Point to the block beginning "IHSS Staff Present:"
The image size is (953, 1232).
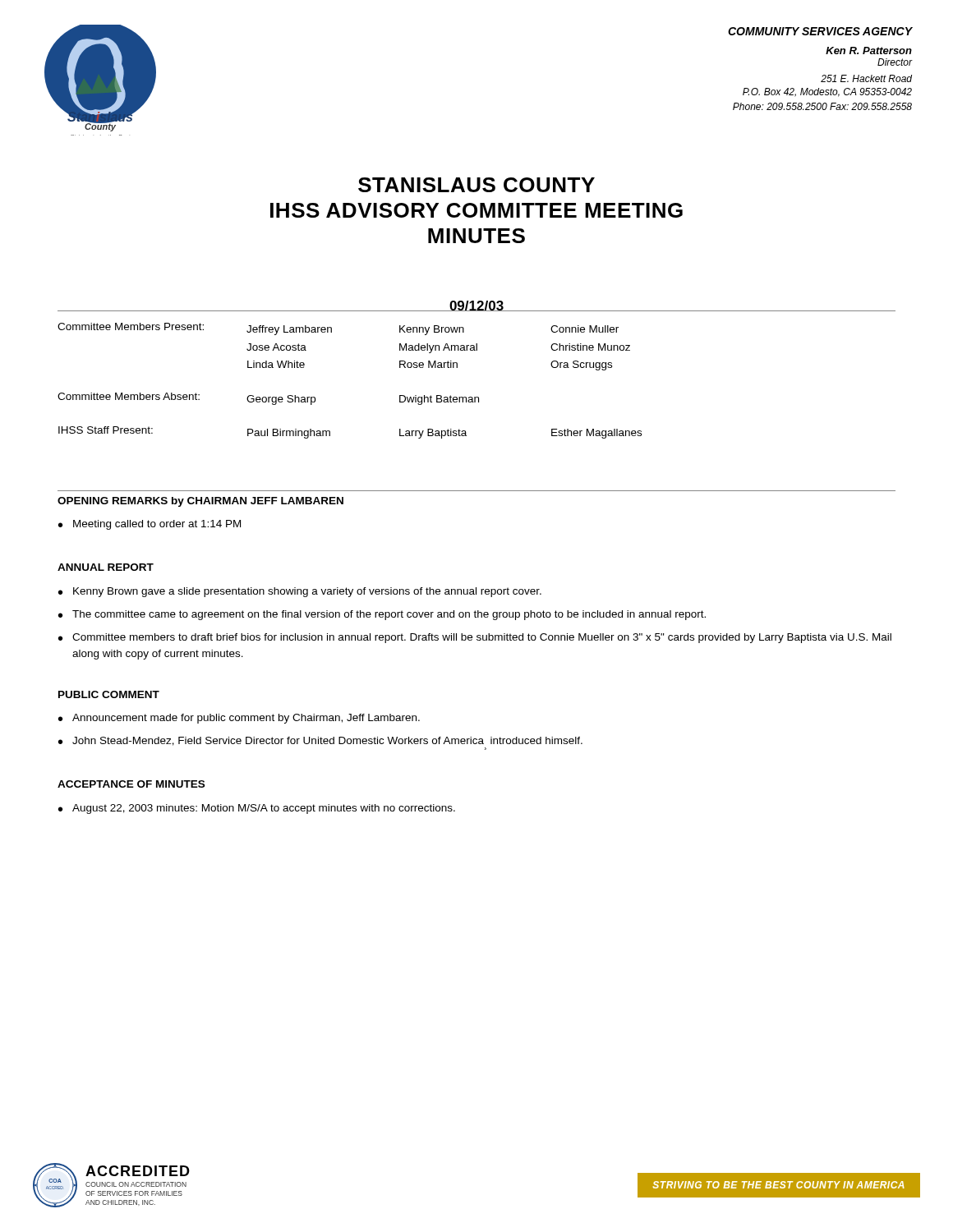[x=98, y=432]
